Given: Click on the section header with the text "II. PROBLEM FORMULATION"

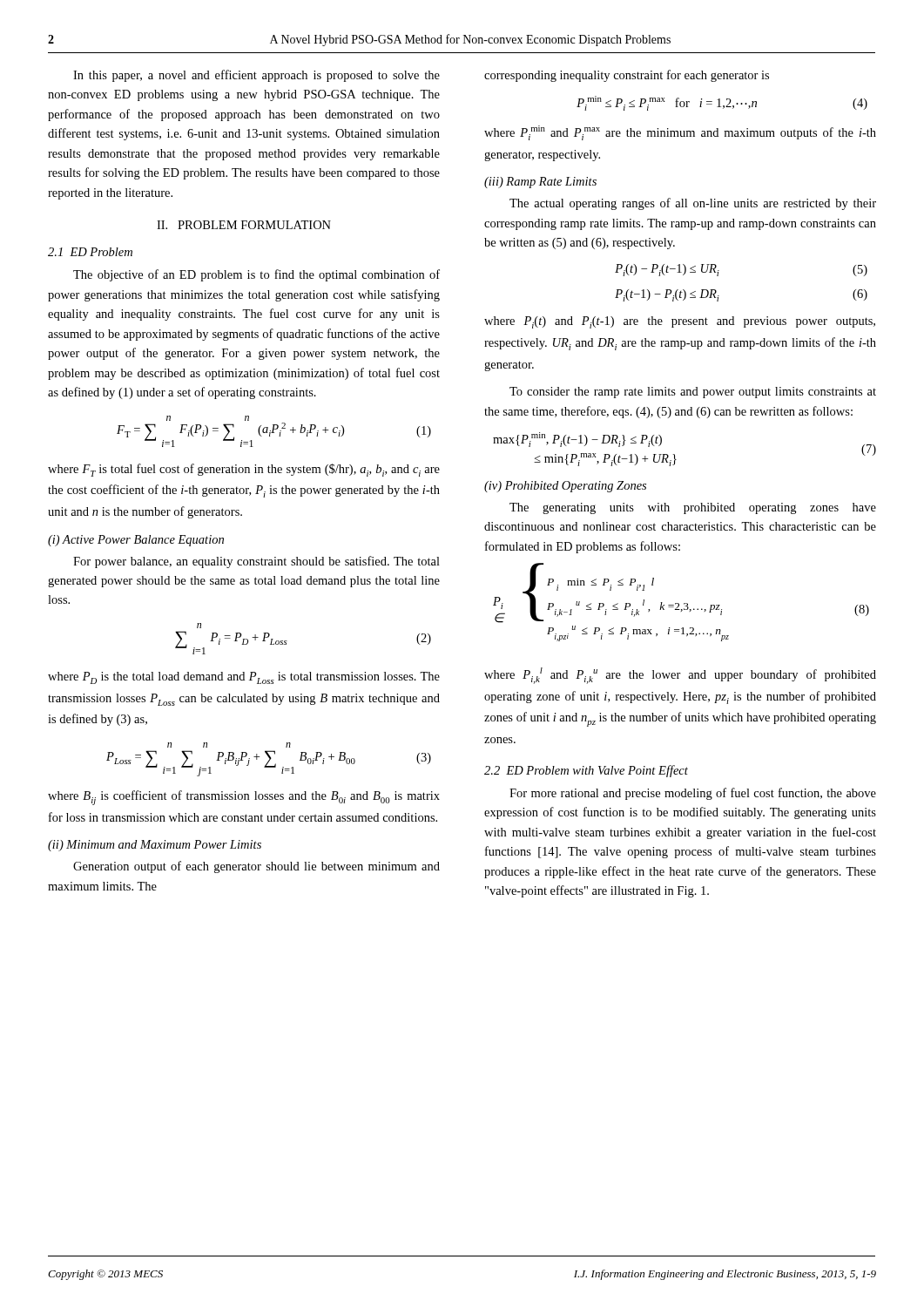Looking at the screenshot, I should click(x=244, y=225).
